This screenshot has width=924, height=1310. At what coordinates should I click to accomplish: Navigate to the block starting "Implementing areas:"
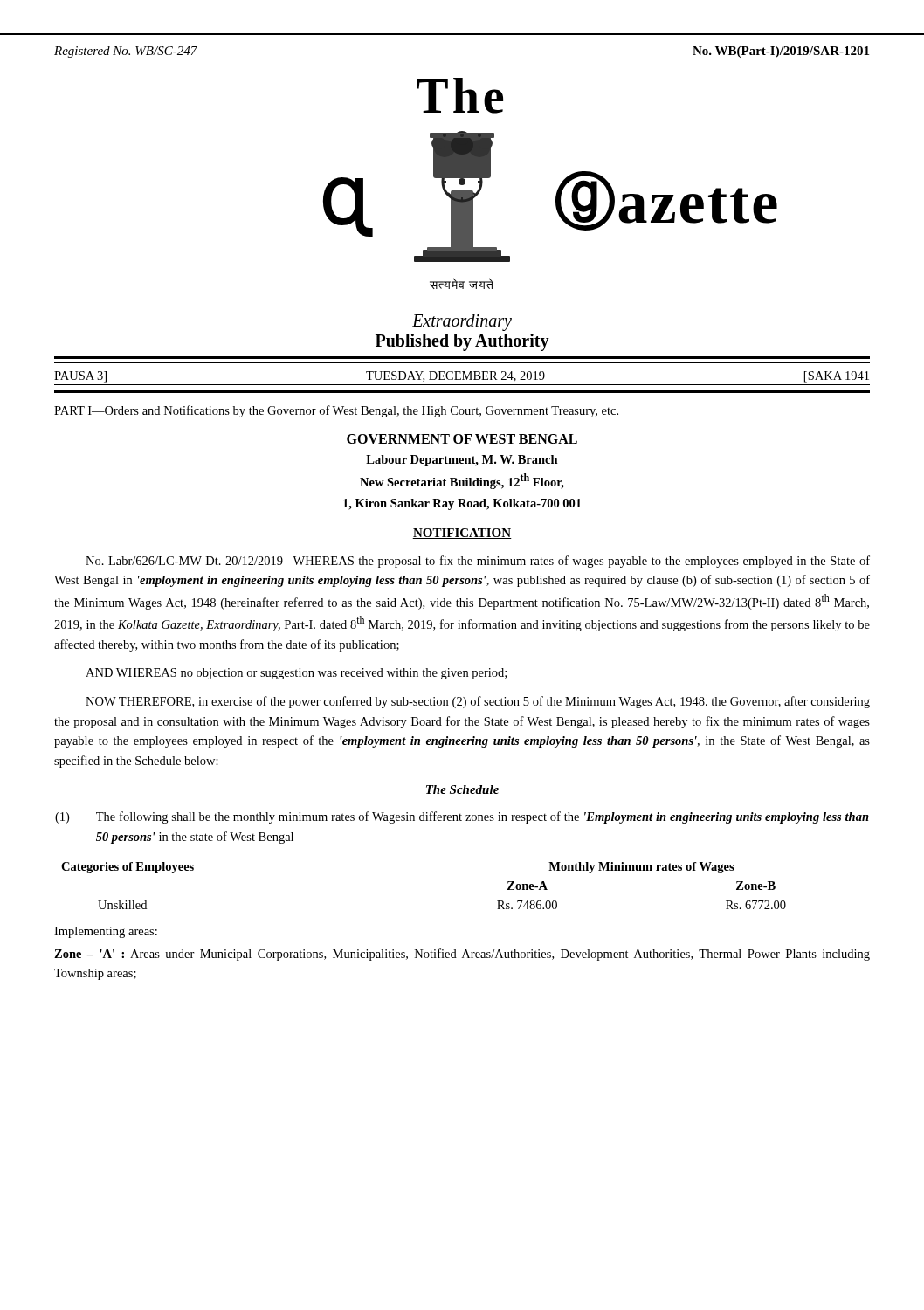[x=106, y=931]
